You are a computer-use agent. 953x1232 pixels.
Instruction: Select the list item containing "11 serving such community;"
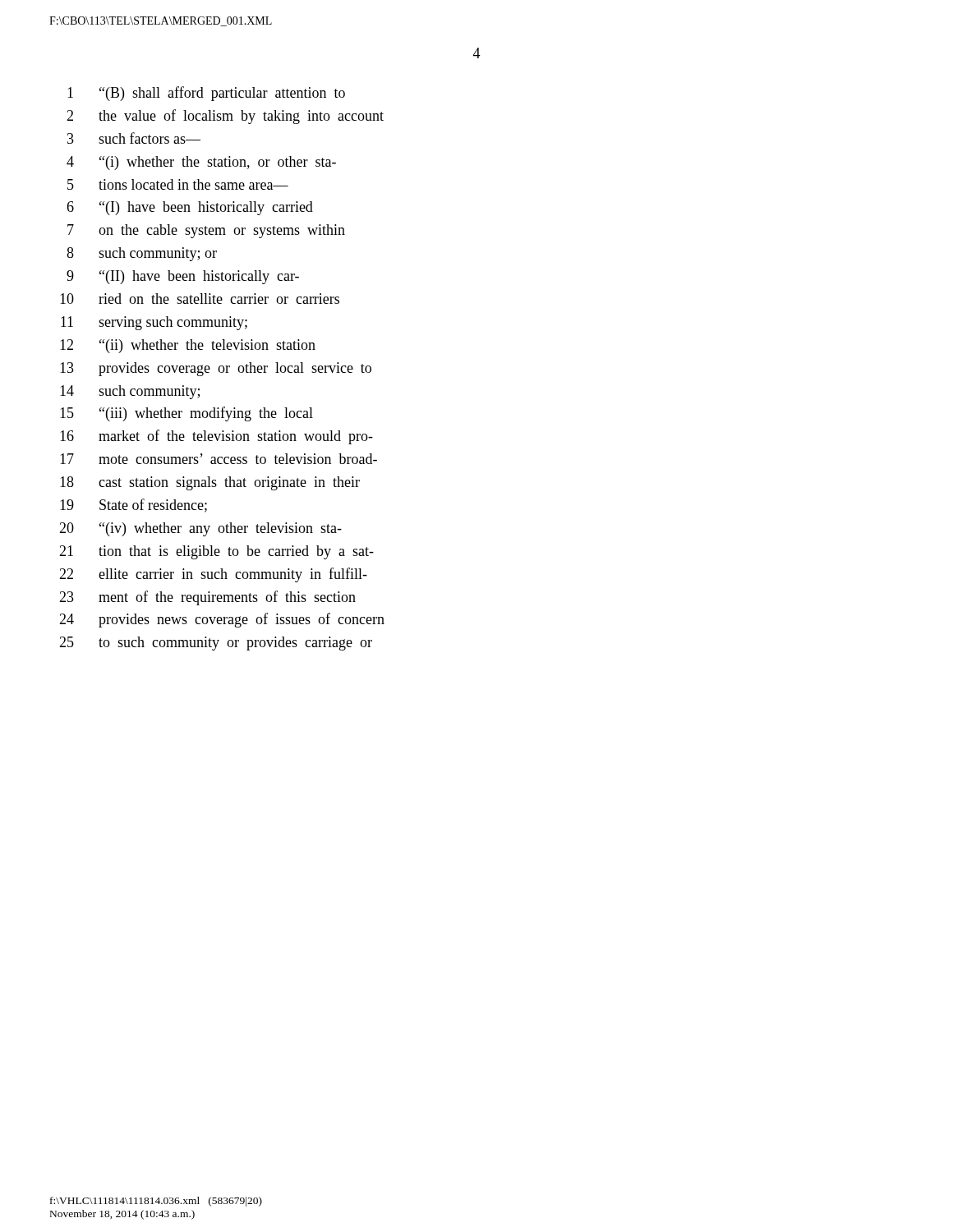click(x=154, y=323)
